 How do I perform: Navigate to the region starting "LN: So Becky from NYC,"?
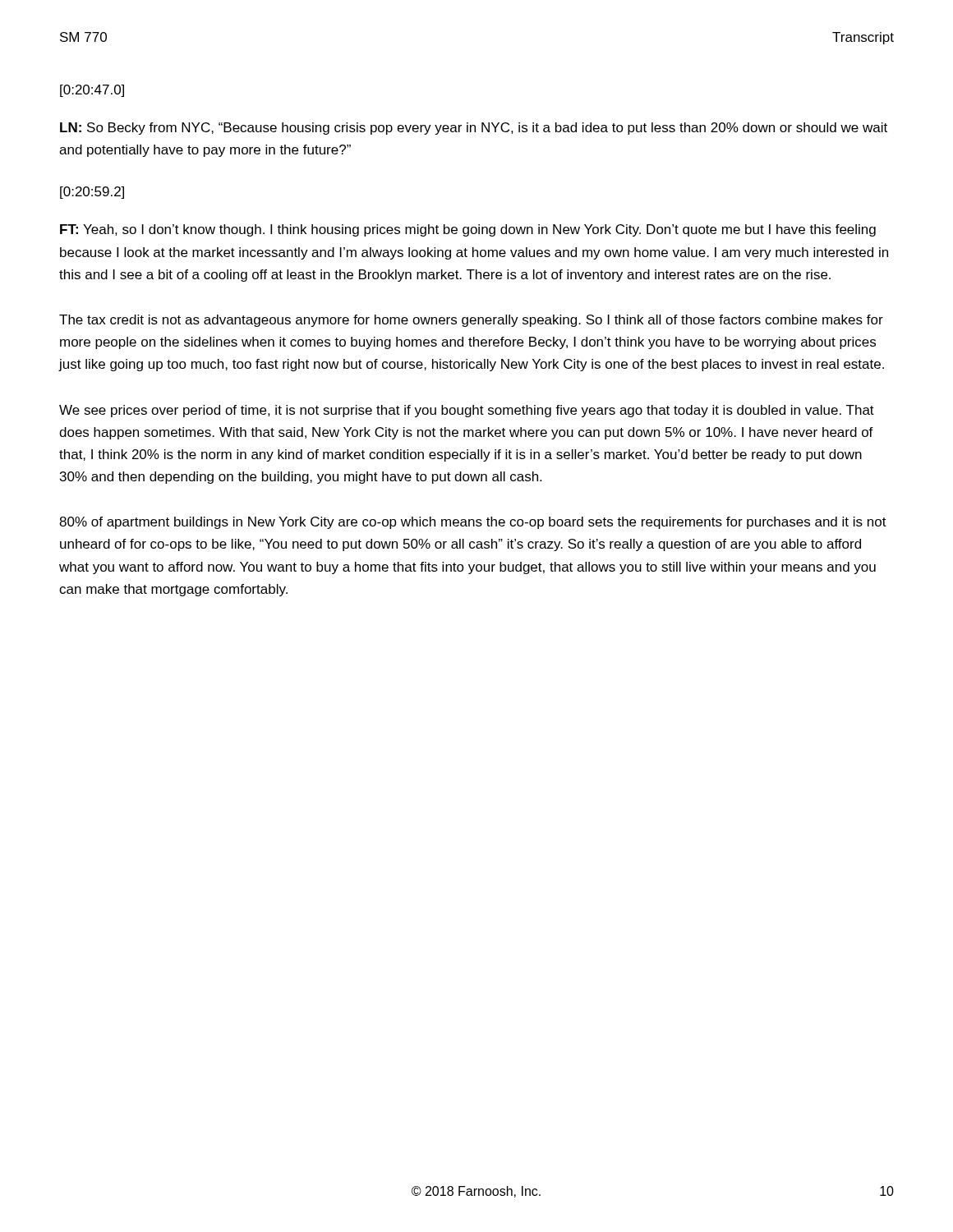click(473, 139)
